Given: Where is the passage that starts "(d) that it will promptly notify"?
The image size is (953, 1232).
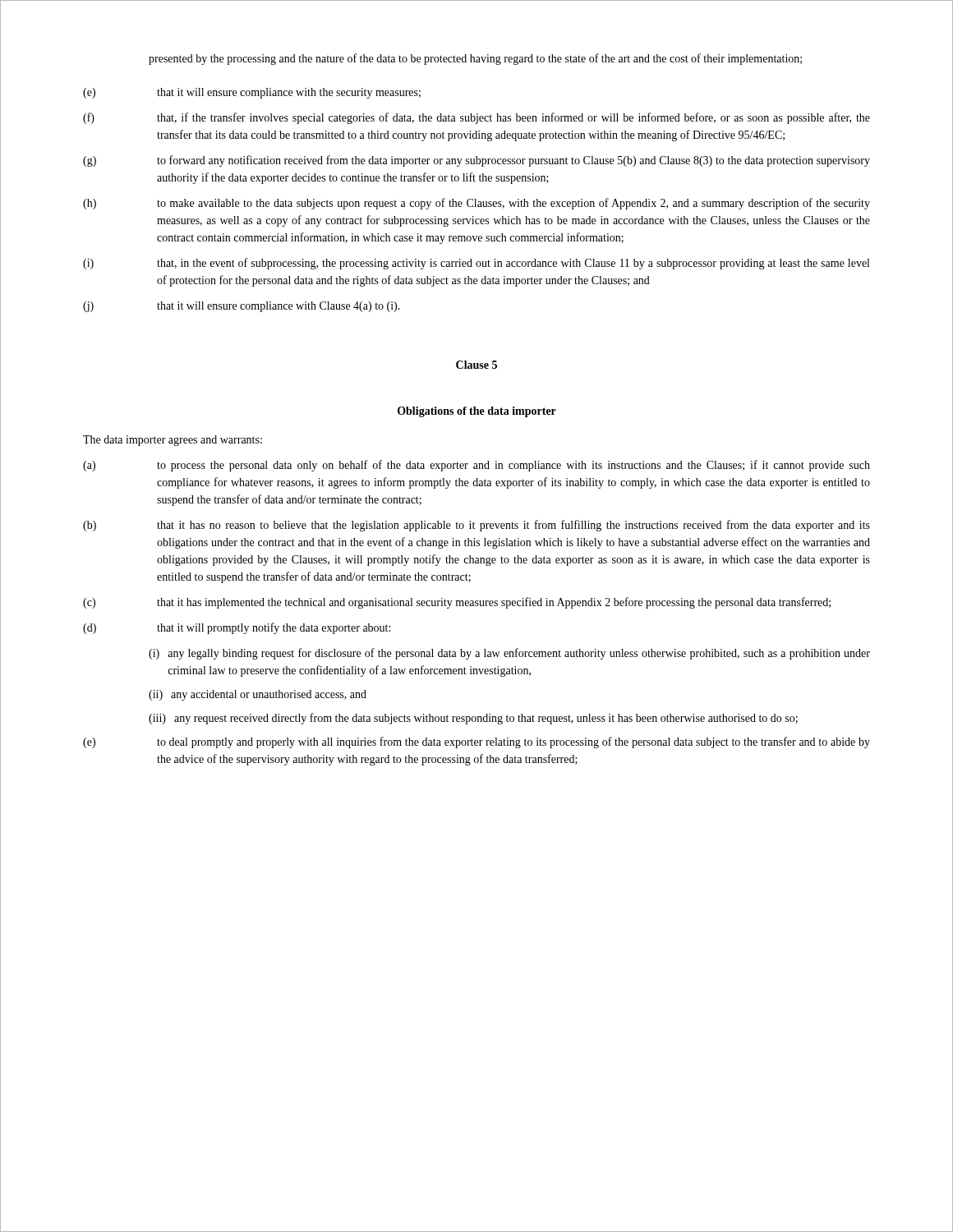Looking at the screenshot, I should coord(237,628).
